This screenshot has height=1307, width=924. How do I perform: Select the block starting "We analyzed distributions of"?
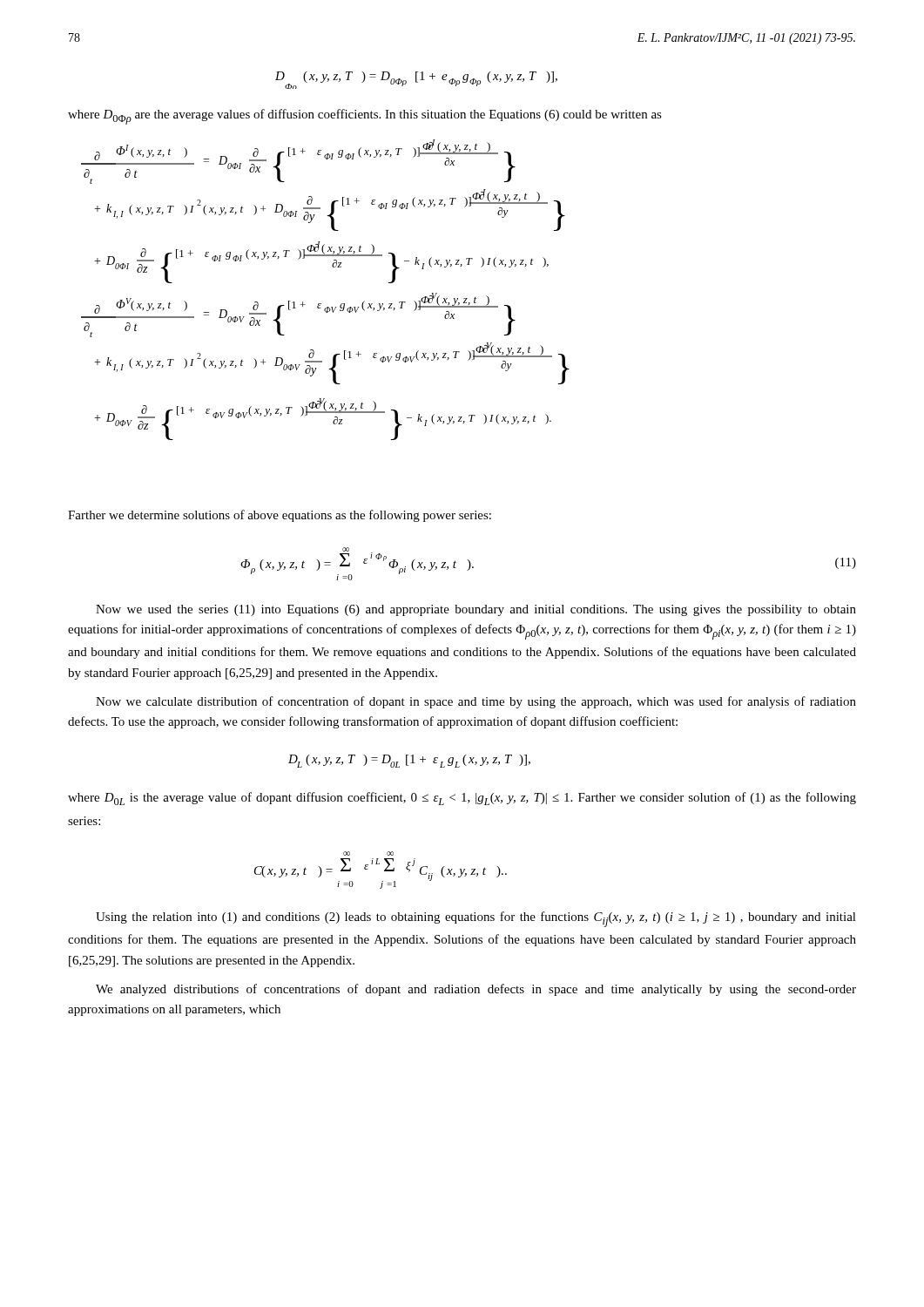point(462,999)
